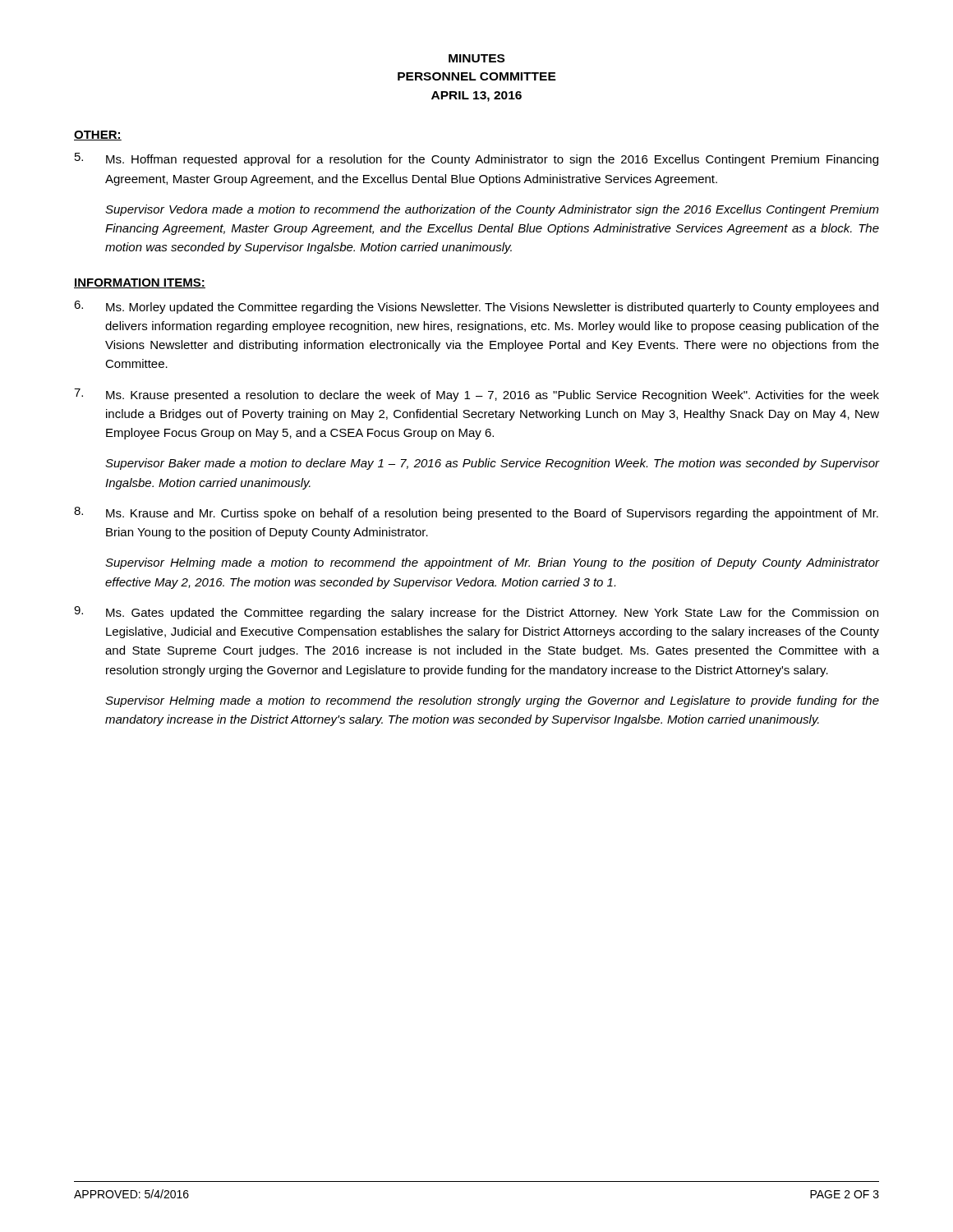Navigate to the passage starting "9. Ms. Gates updated the Committee regarding"

pos(476,641)
